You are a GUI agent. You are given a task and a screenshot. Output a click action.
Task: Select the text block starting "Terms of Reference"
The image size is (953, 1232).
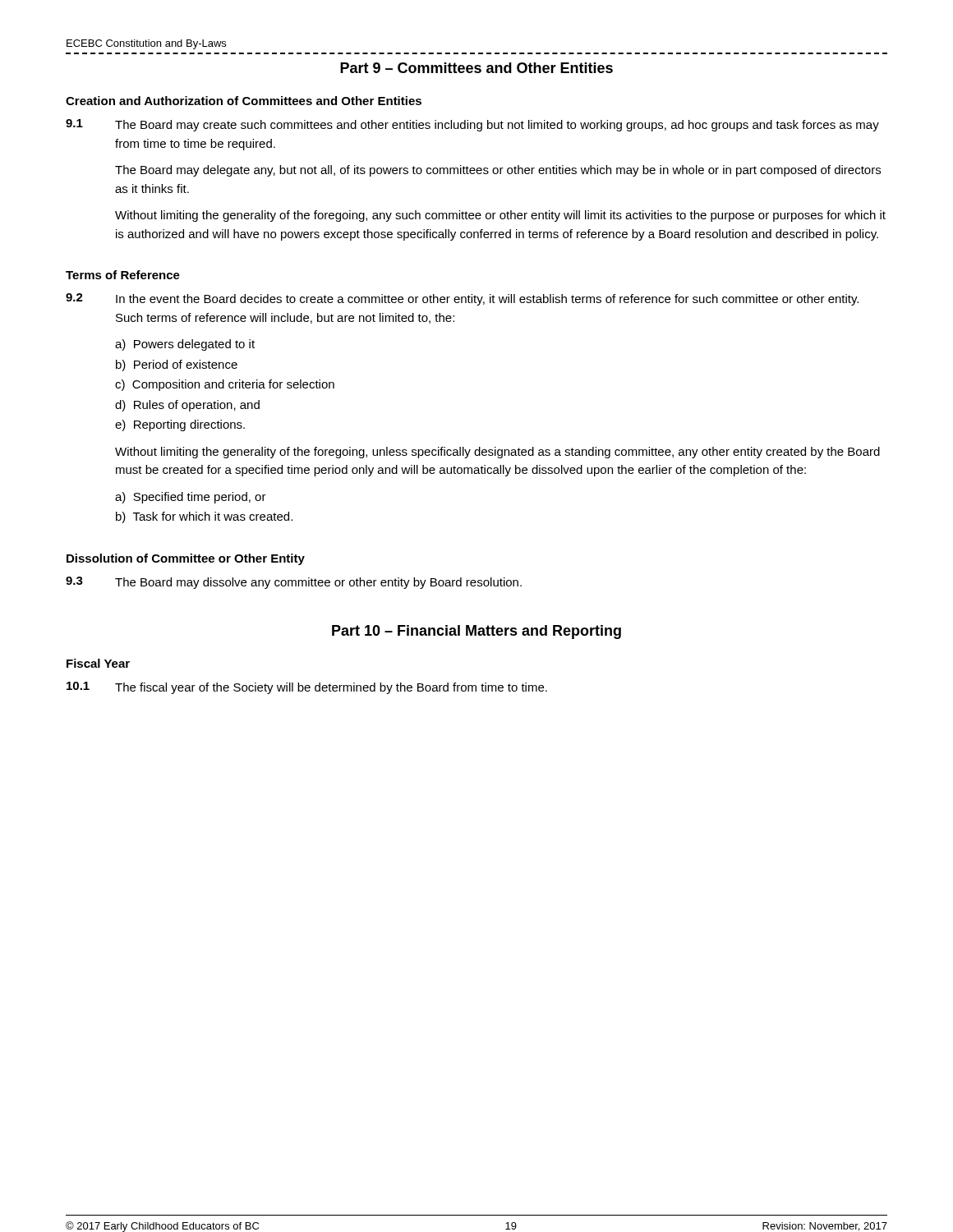click(123, 275)
